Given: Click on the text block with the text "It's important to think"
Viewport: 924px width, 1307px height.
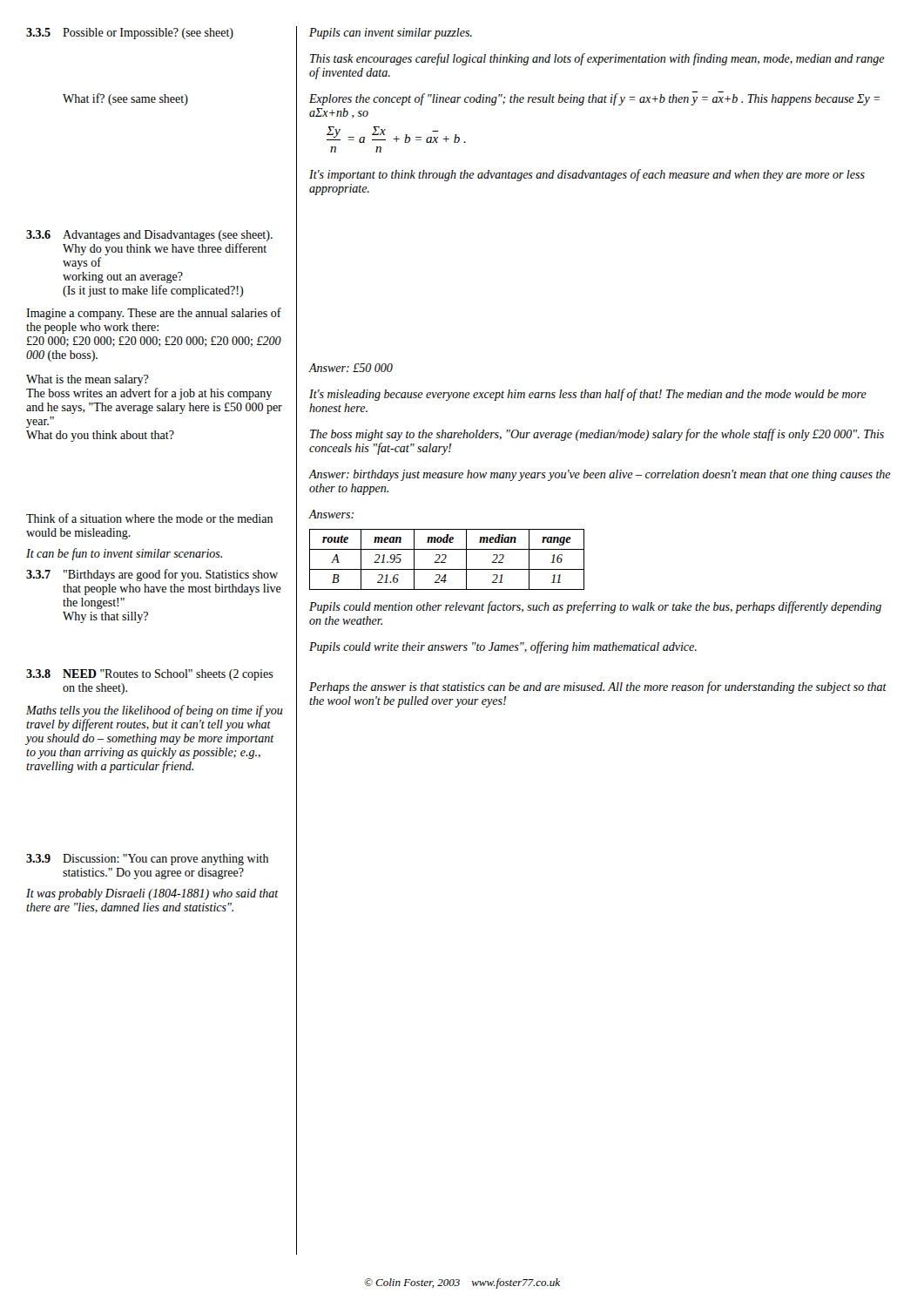Looking at the screenshot, I should tap(587, 182).
